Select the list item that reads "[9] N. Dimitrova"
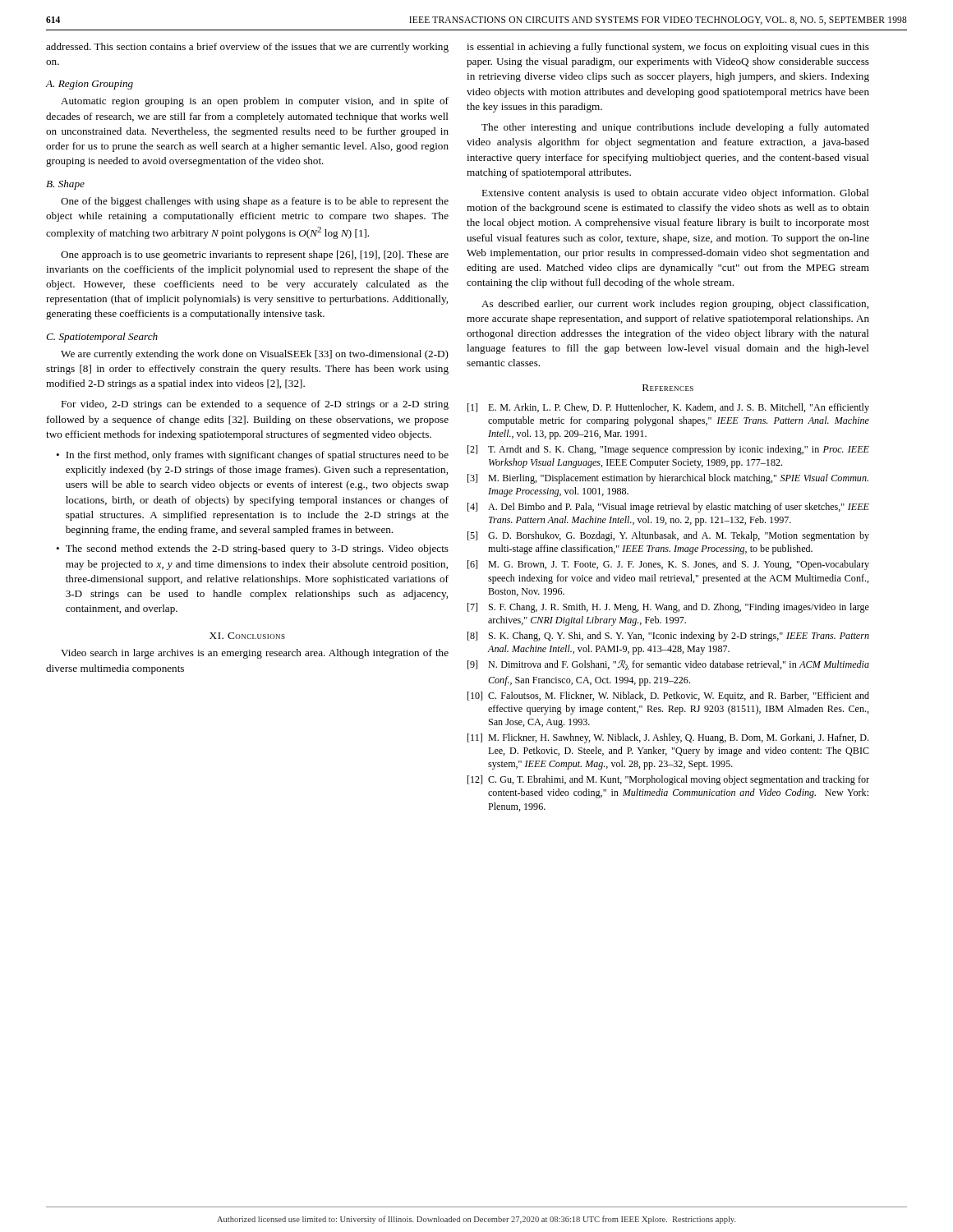The width and height of the screenshot is (953, 1232). [668, 672]
